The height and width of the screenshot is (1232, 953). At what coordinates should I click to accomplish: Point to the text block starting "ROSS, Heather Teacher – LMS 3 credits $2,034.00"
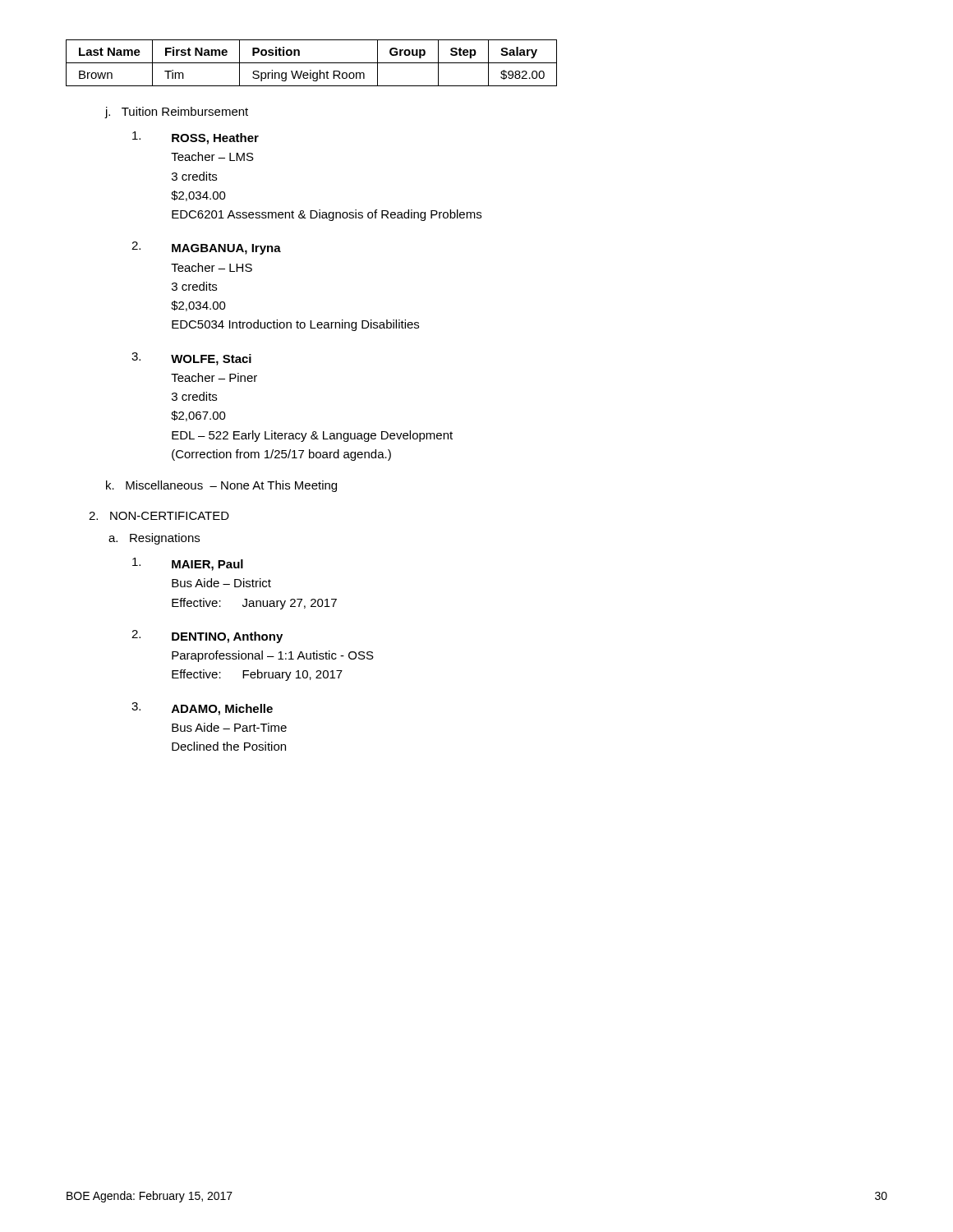pyautogui.click(x=196, y=138)
